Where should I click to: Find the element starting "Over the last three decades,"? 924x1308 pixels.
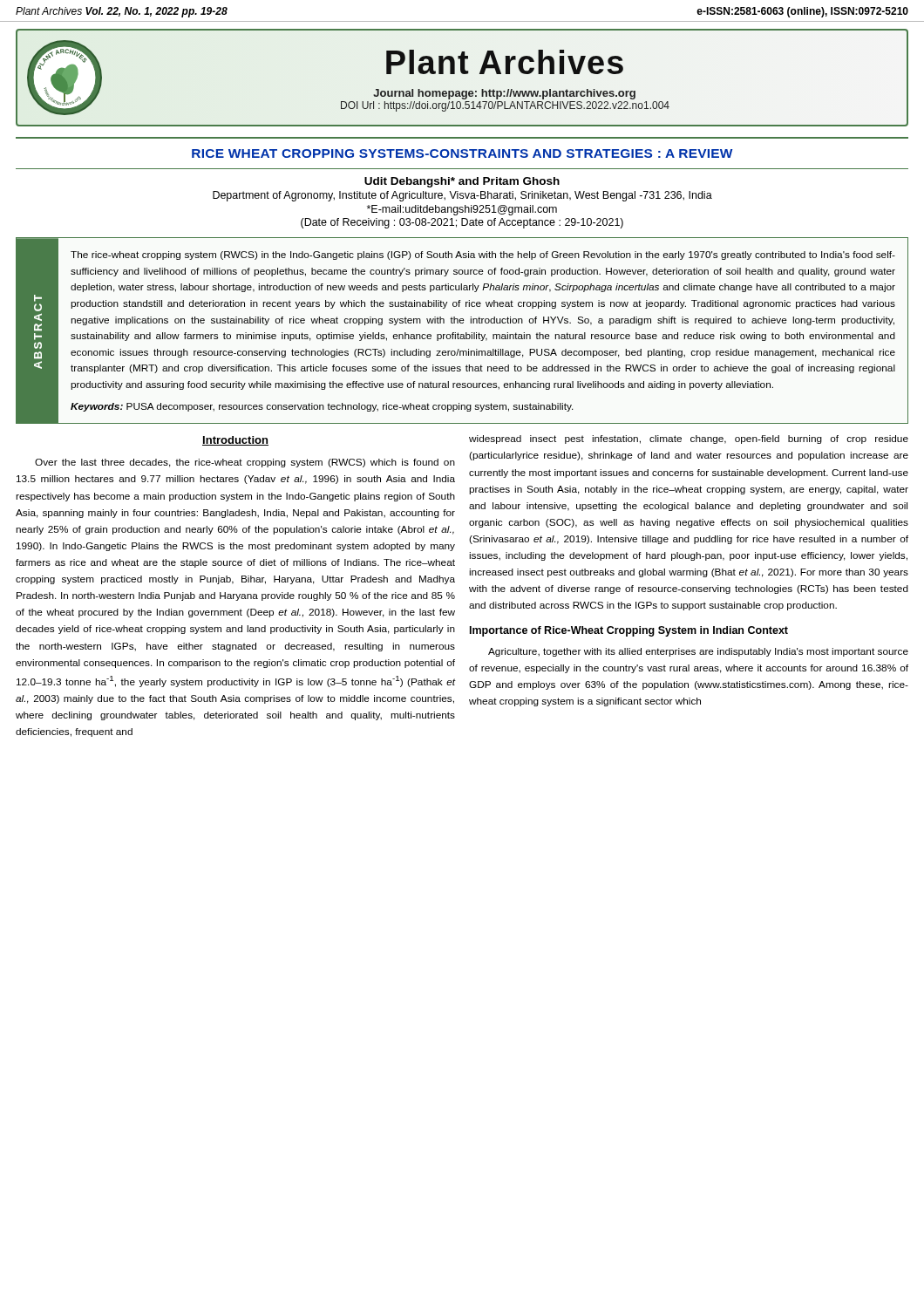(x=235, y=598)
